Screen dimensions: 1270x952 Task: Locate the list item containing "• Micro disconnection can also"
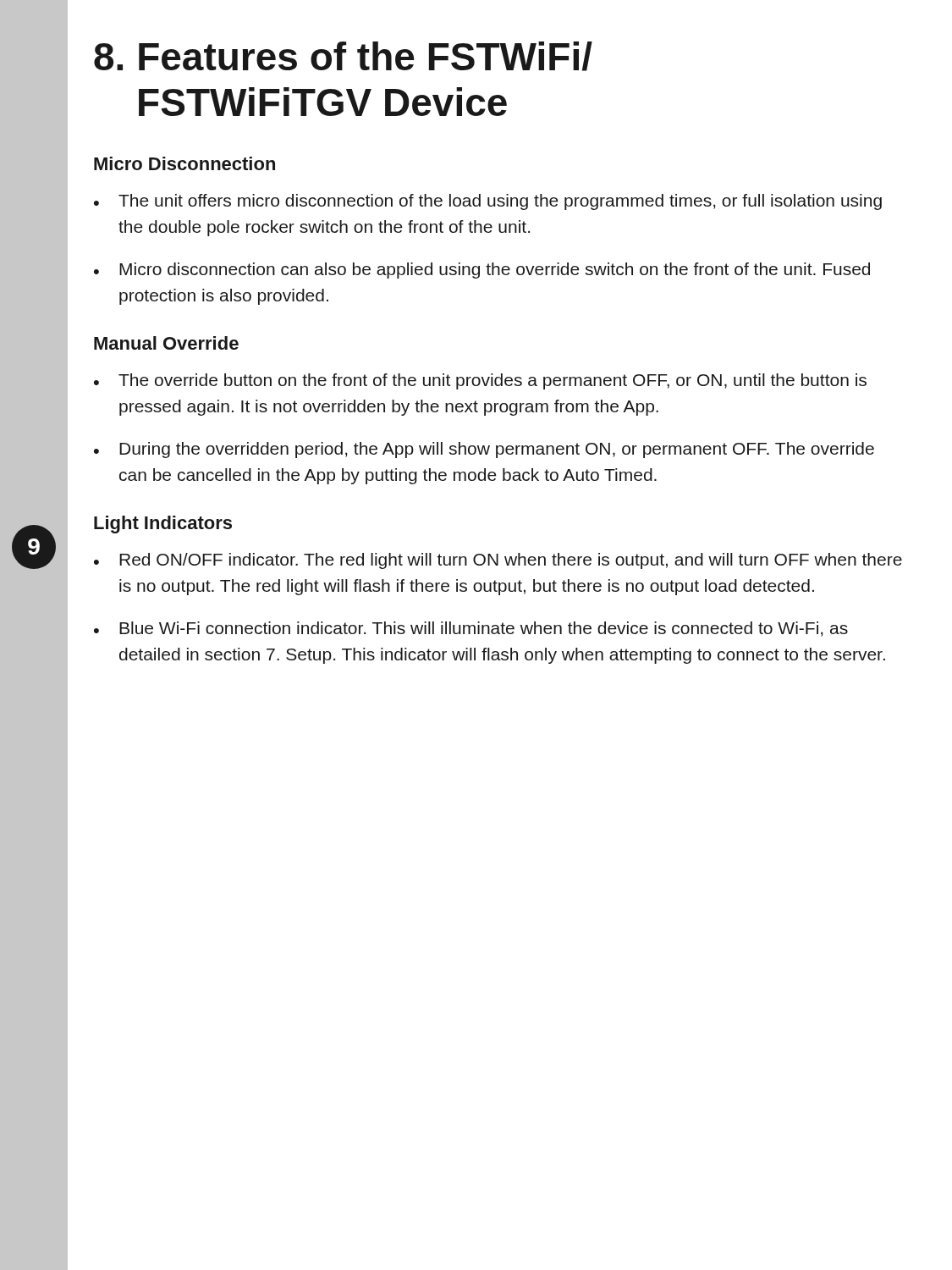(499, 282)
